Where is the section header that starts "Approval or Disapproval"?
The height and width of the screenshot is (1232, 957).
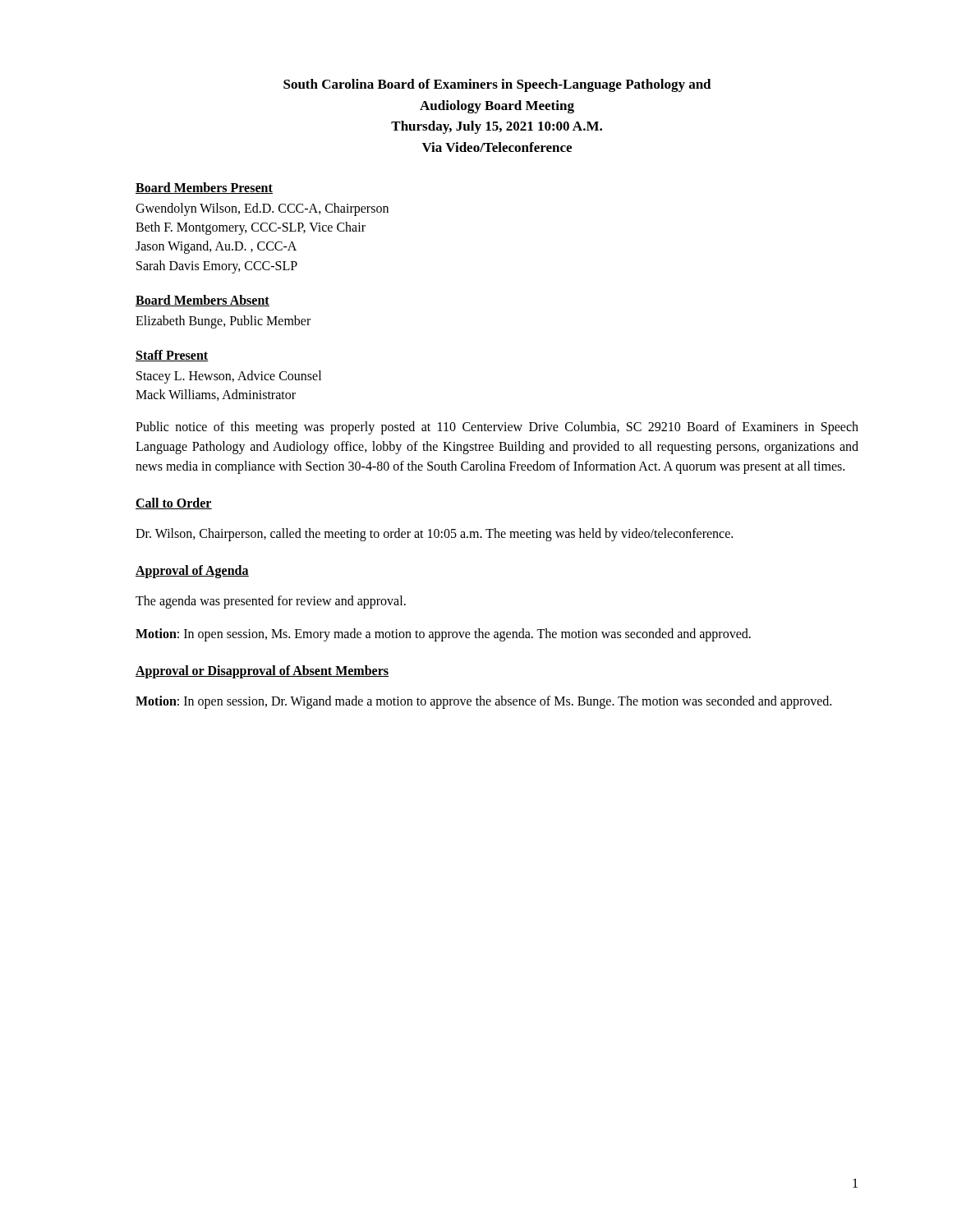(262, 671)
